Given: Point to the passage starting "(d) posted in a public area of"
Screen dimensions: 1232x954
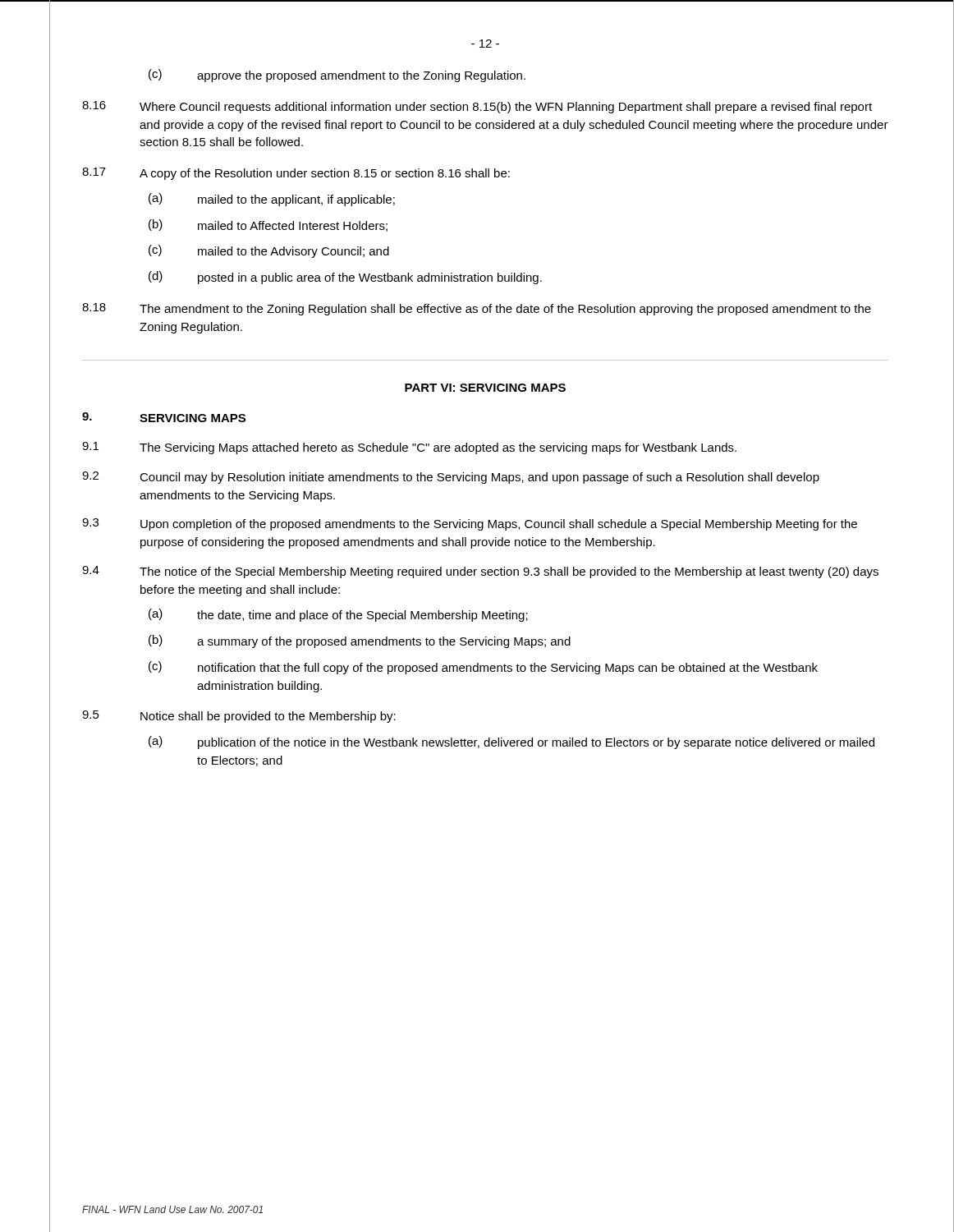Looking at the screenshot, I should [x=518, y=278].
